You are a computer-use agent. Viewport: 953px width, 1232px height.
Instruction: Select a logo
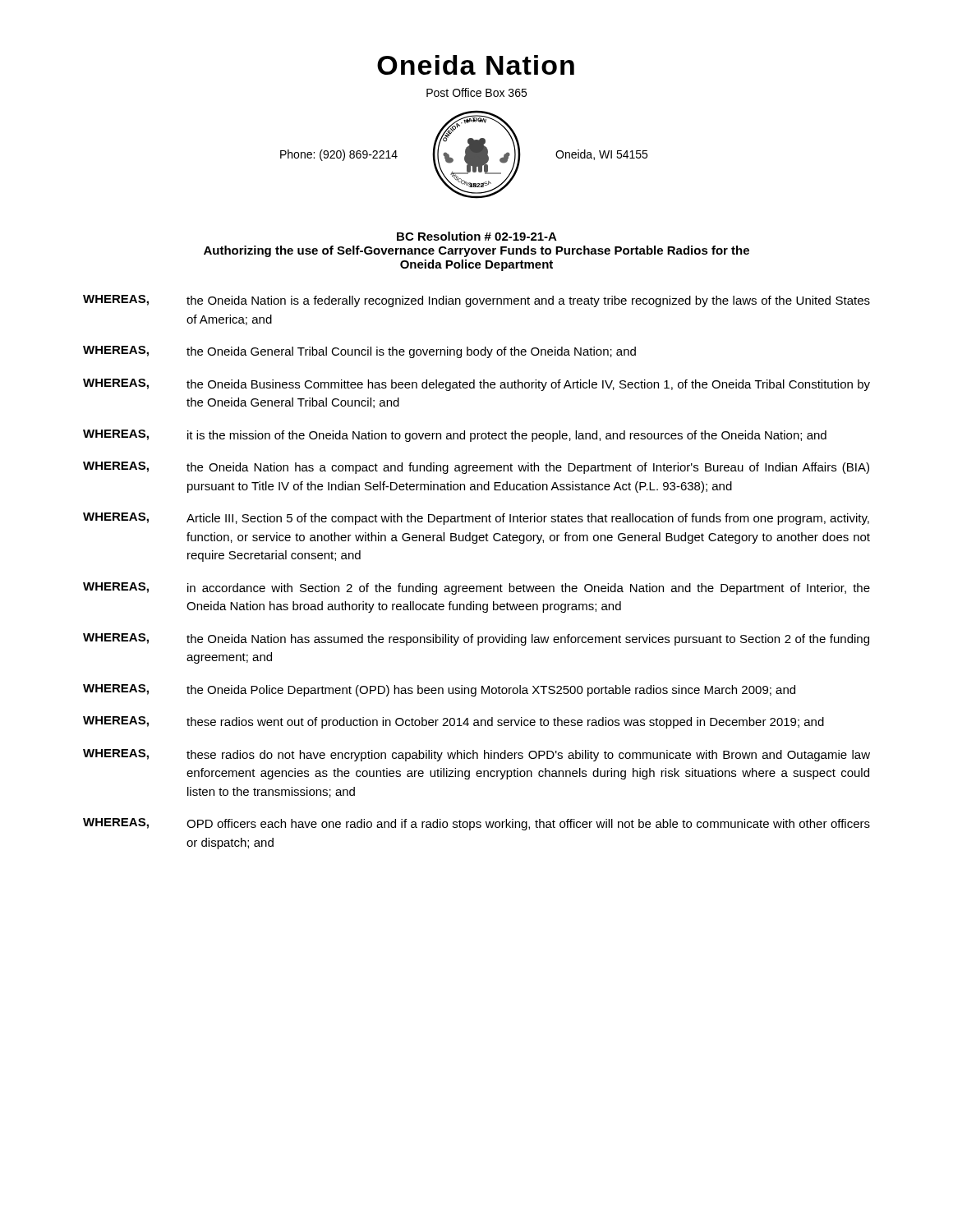pyautogui.click(x=476, y=154)
